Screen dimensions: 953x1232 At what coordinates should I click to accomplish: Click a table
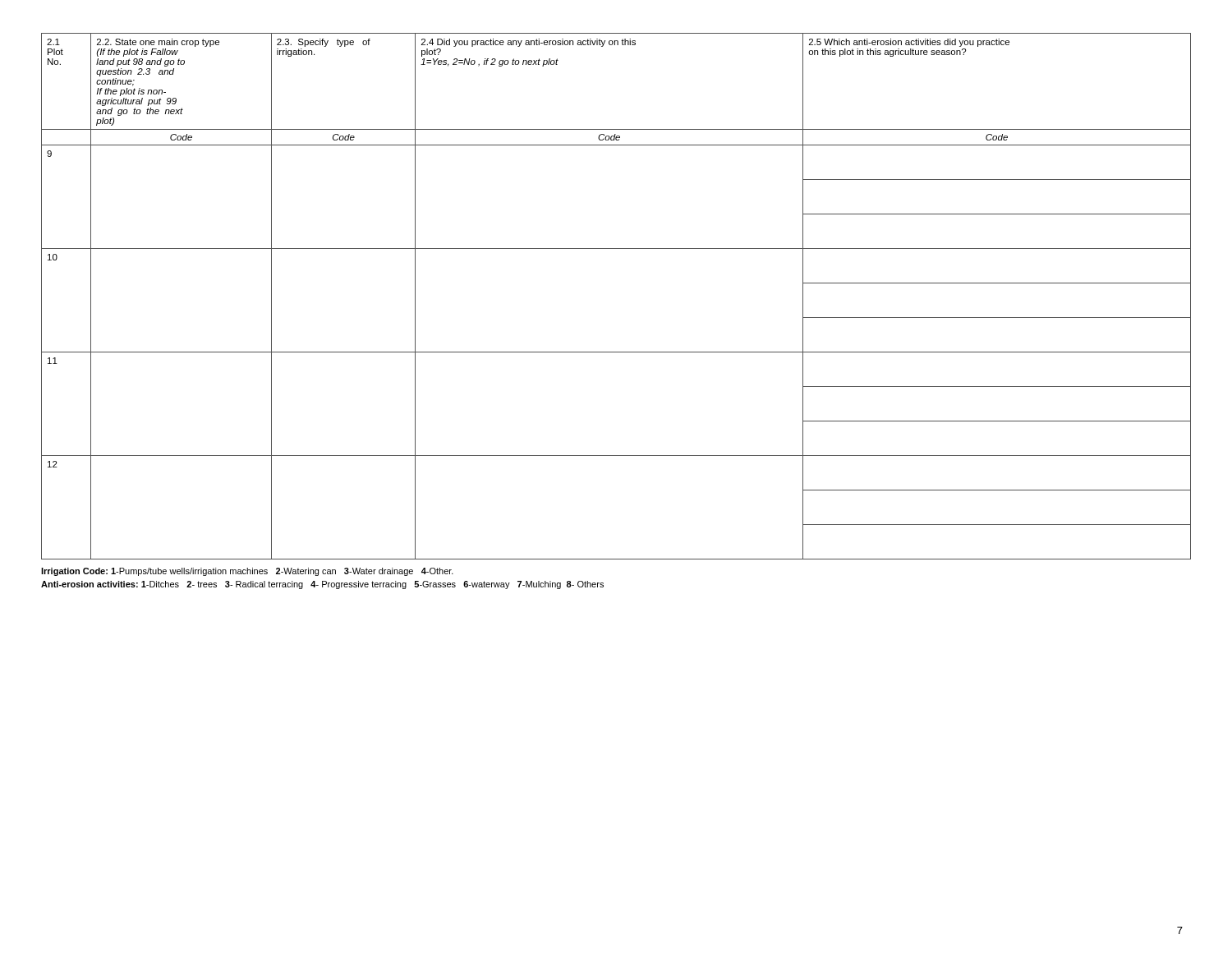coord(616,296)
